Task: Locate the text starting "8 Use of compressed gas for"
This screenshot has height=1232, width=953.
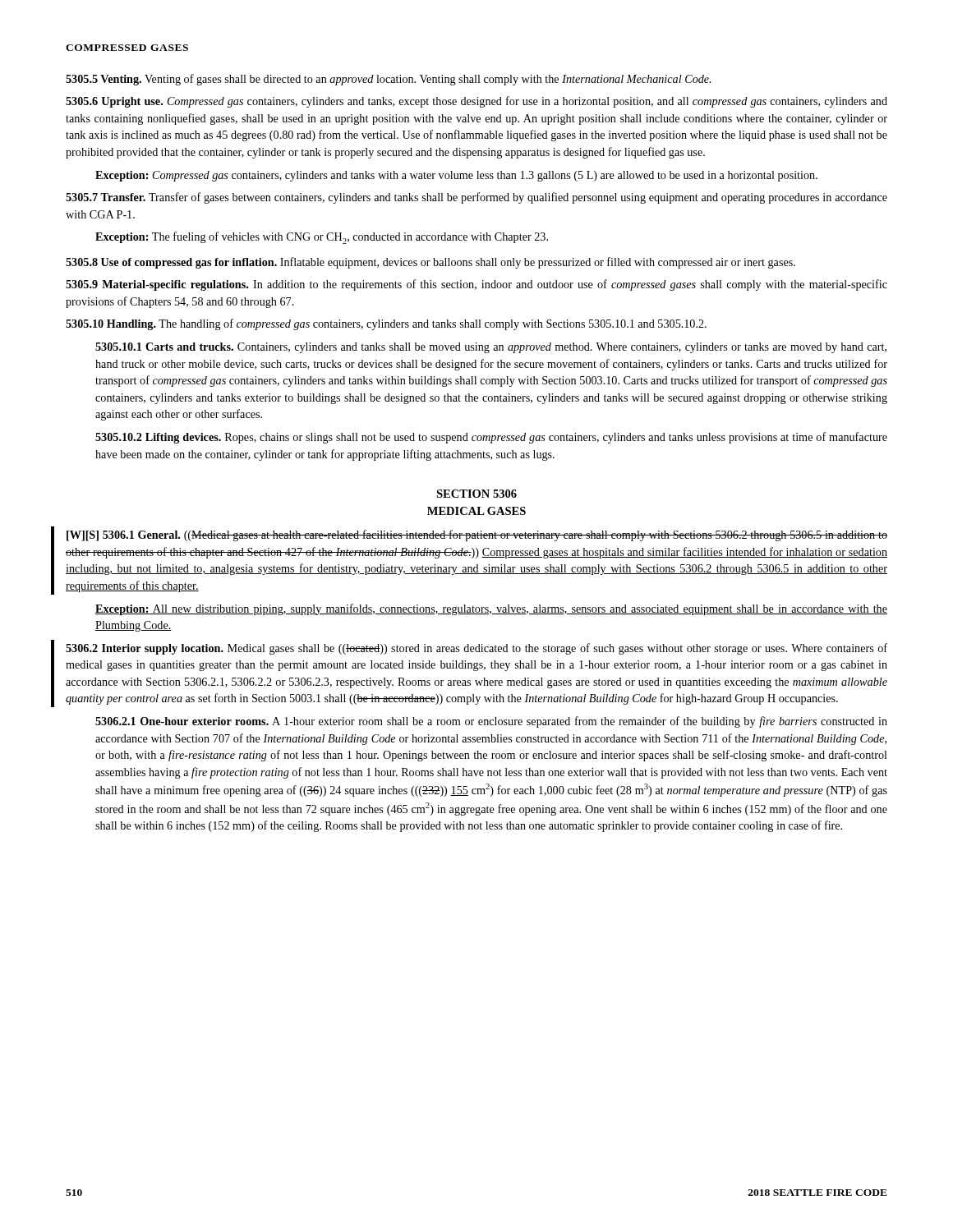Action: (x=476, y=262)
